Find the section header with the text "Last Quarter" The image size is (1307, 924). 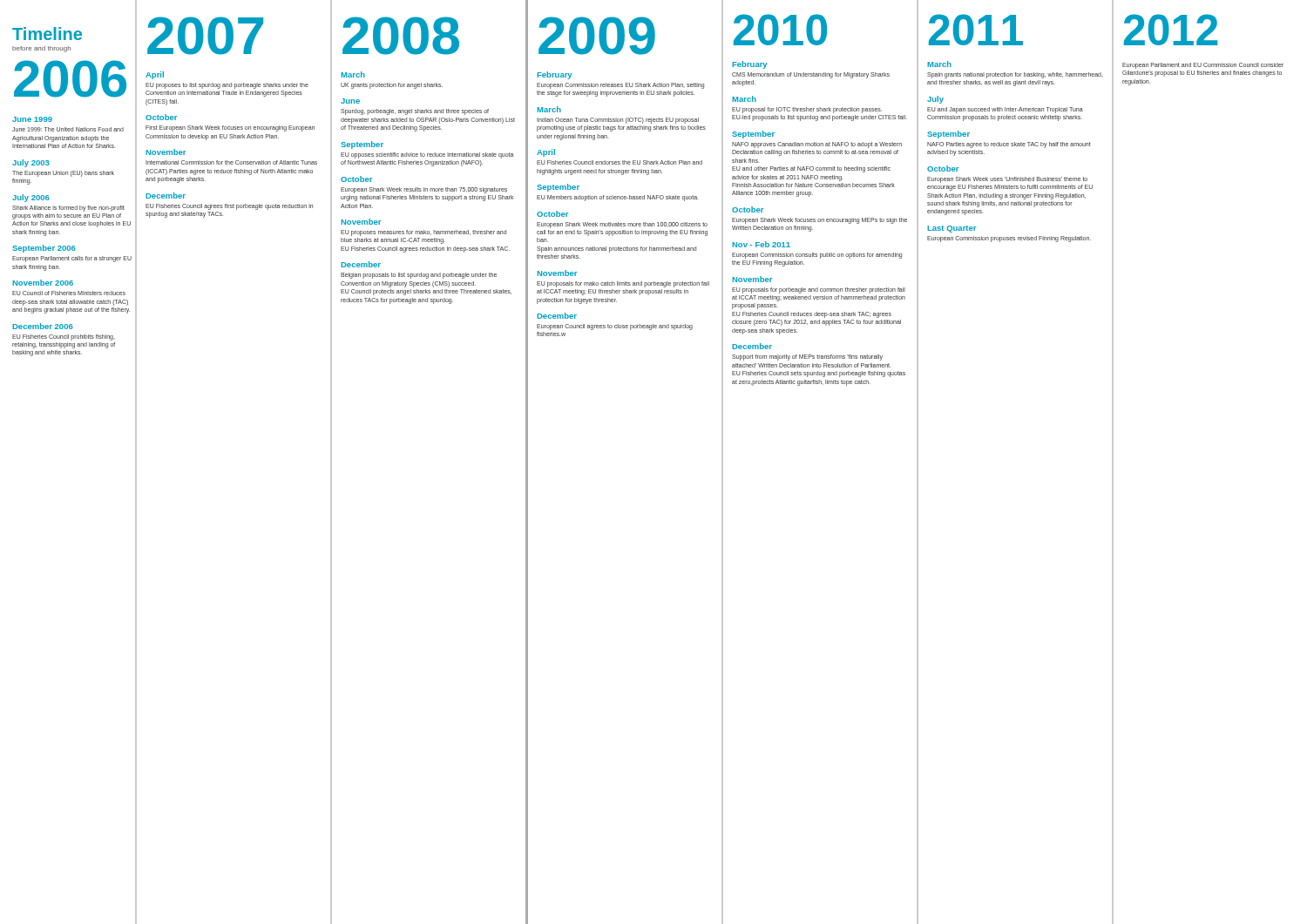[952, 228]
